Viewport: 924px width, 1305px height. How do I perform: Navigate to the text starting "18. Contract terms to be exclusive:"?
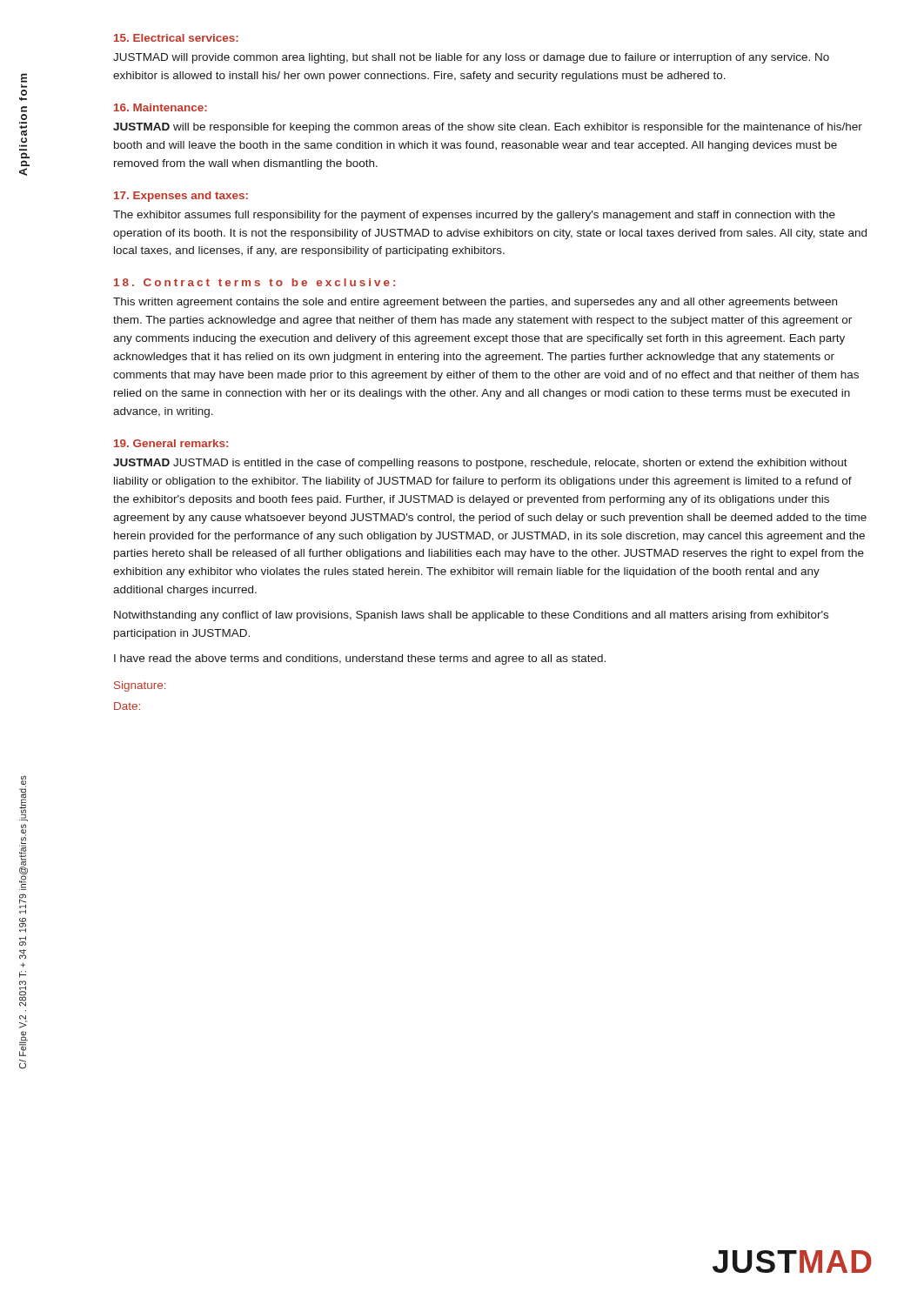click(x=256, y=283)
